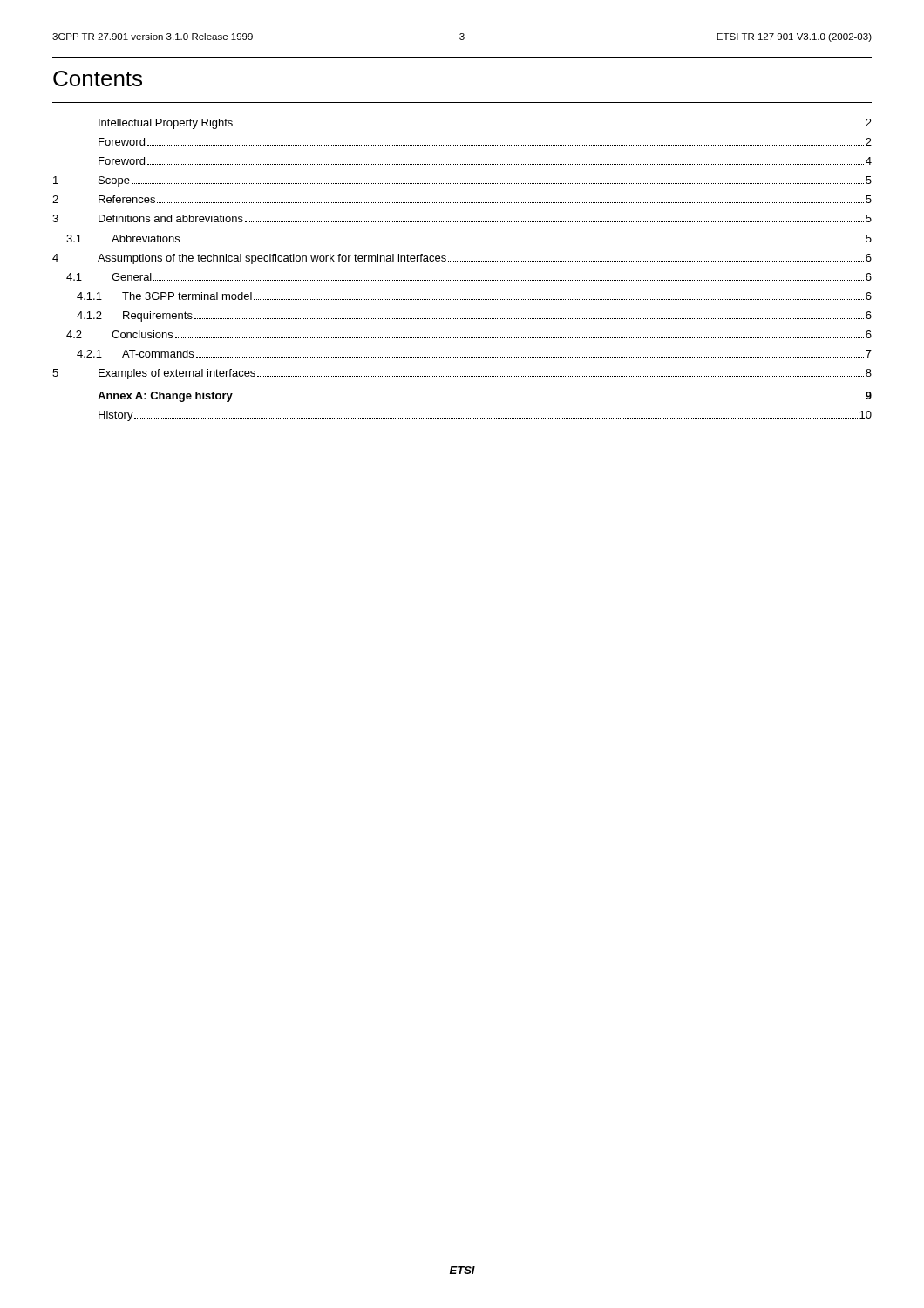The width and height of the screenshot is (924, 1308).
Task: Point to the passage starting "2 References 5"
Action: tap(462, 200)
